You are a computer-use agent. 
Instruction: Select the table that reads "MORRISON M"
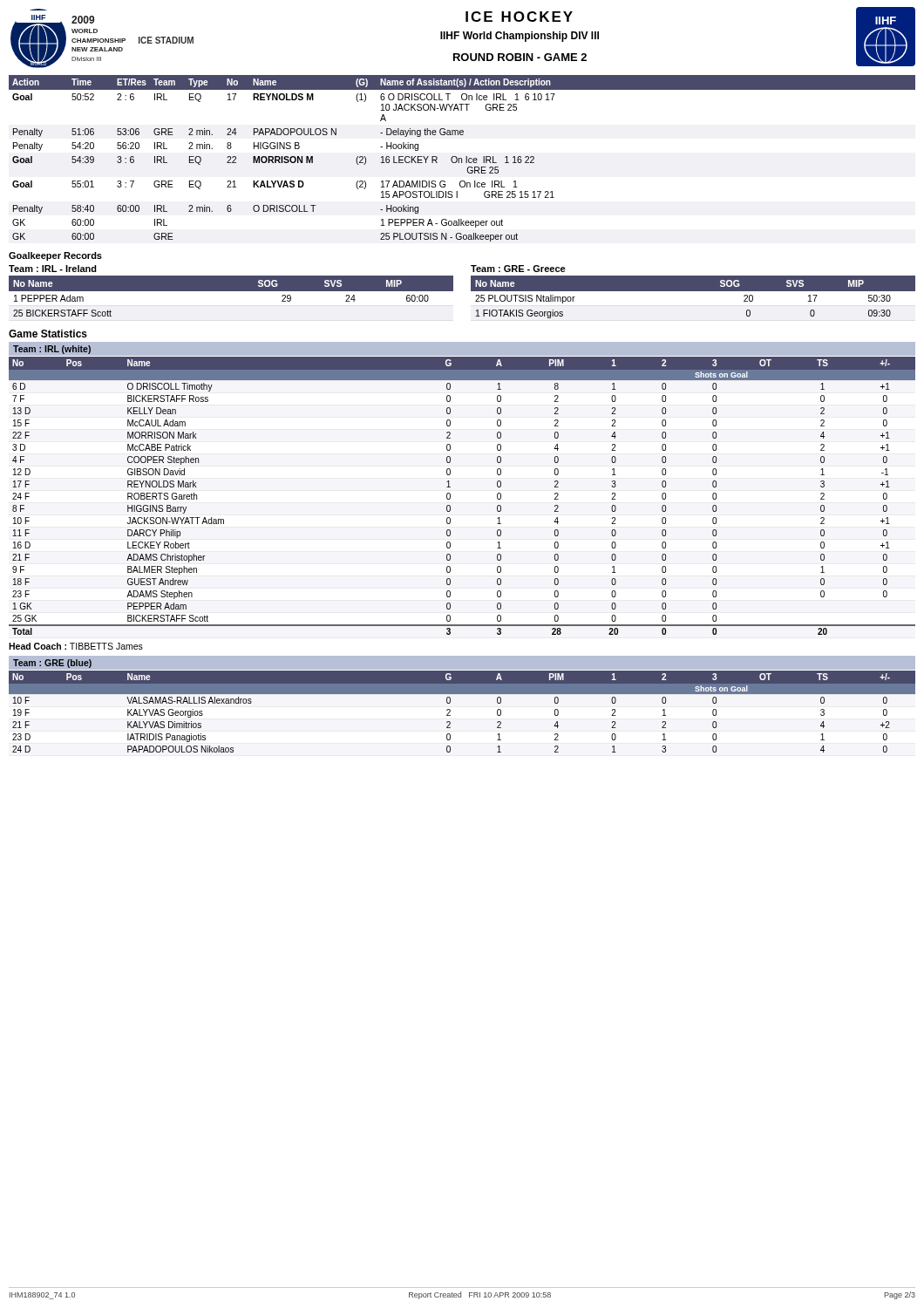pyautogui.click(x=462, y=159)
